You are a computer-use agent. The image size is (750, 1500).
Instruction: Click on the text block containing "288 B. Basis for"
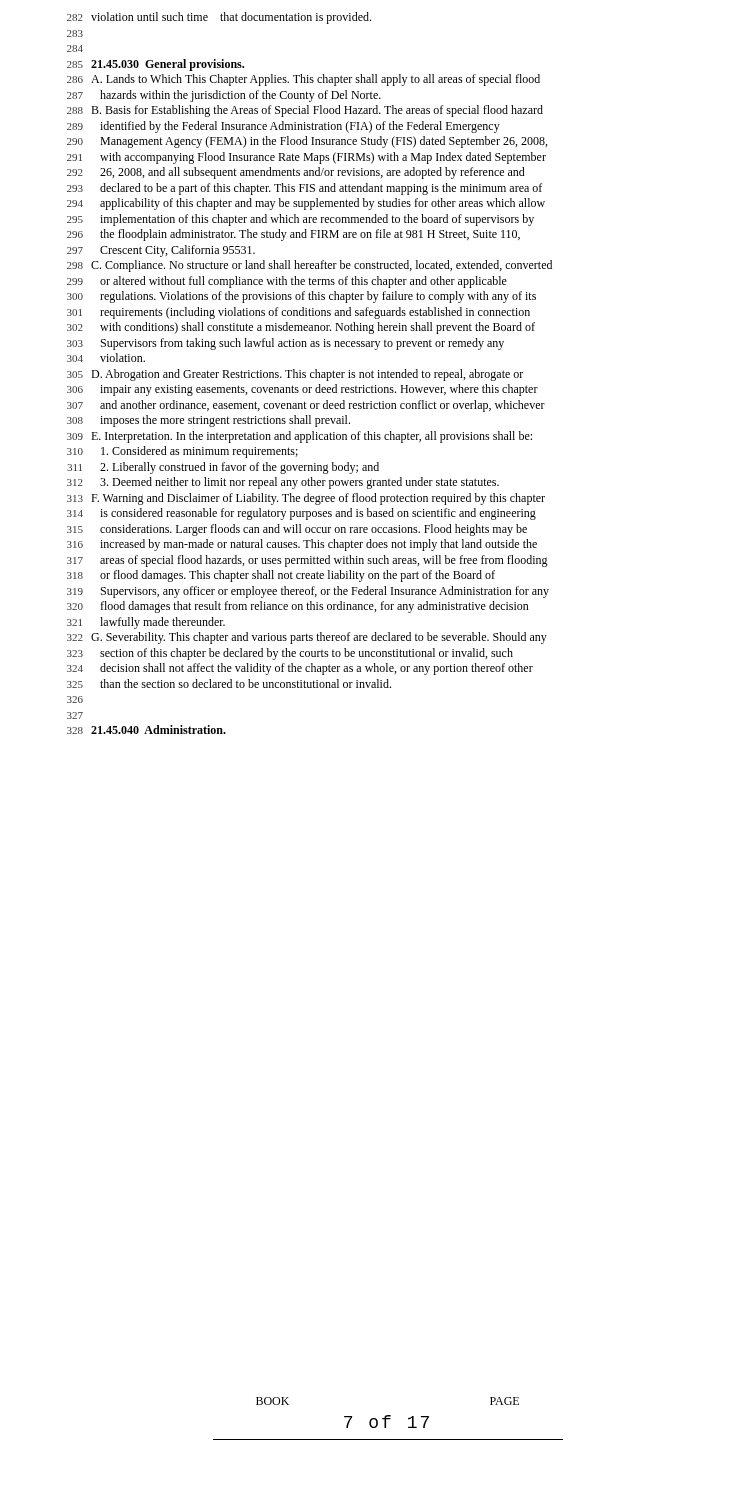(x=387, y=181)
